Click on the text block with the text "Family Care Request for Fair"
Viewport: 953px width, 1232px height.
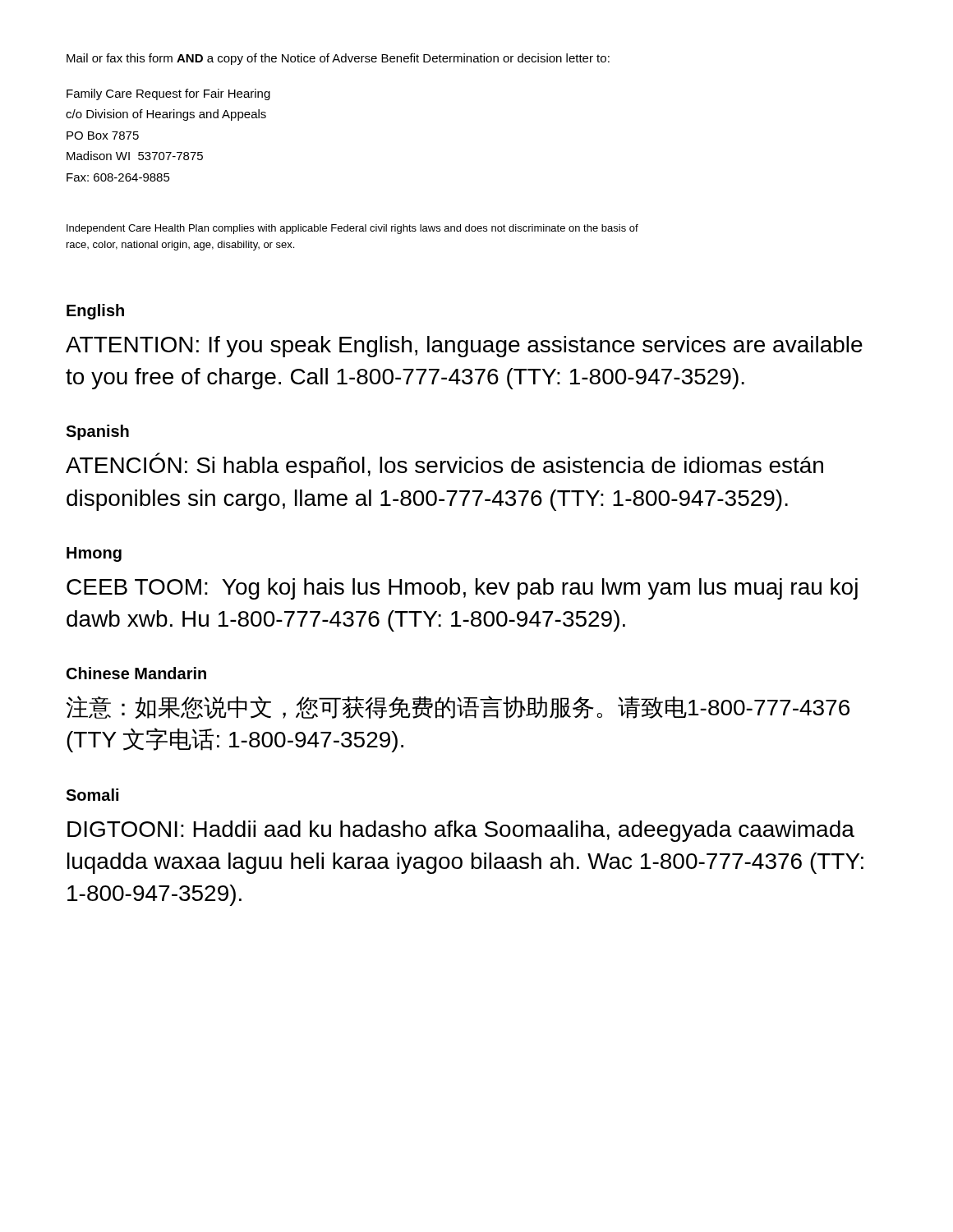tap(168, 94)
